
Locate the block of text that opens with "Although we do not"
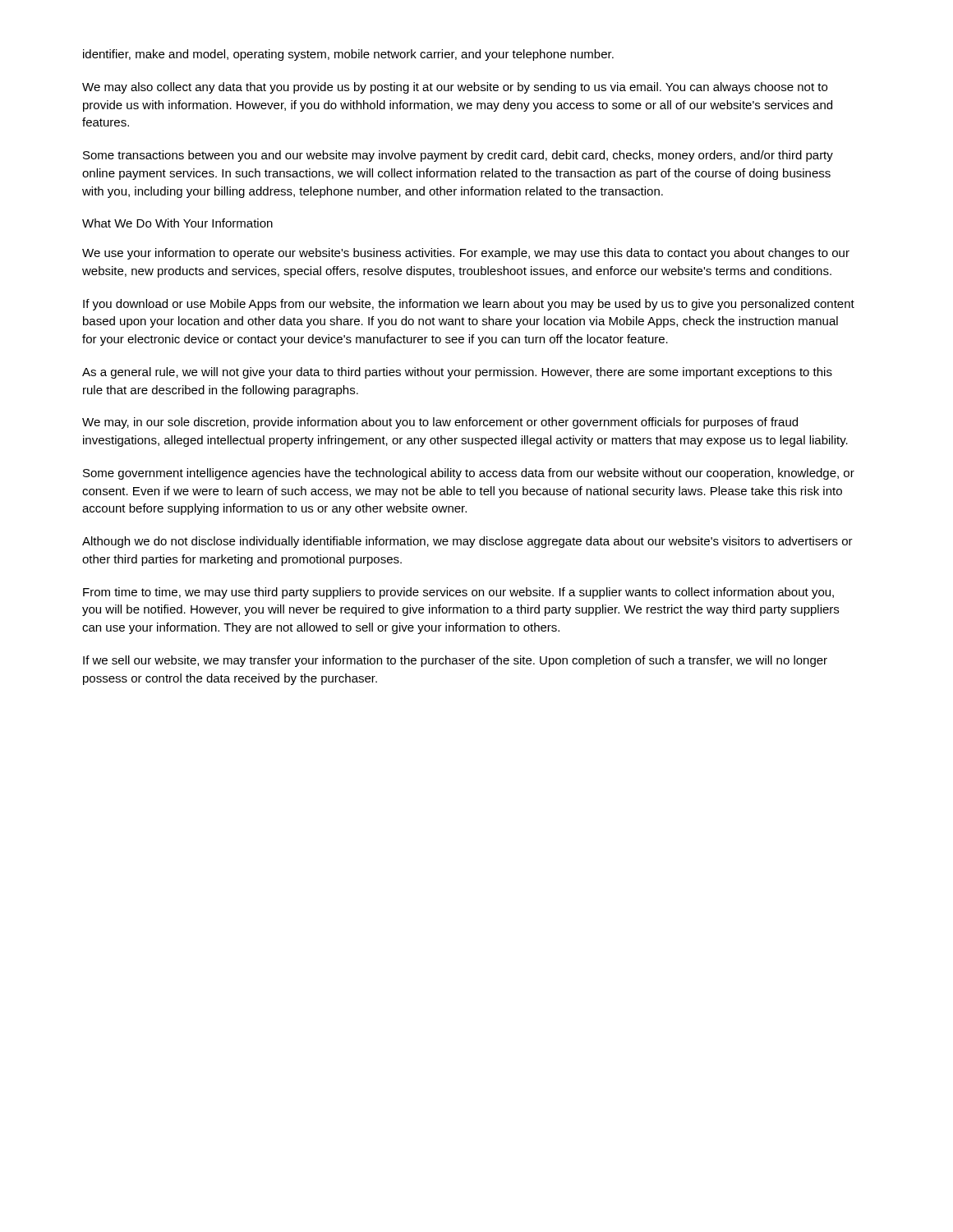pyautogui.click(x=467, y=550)
